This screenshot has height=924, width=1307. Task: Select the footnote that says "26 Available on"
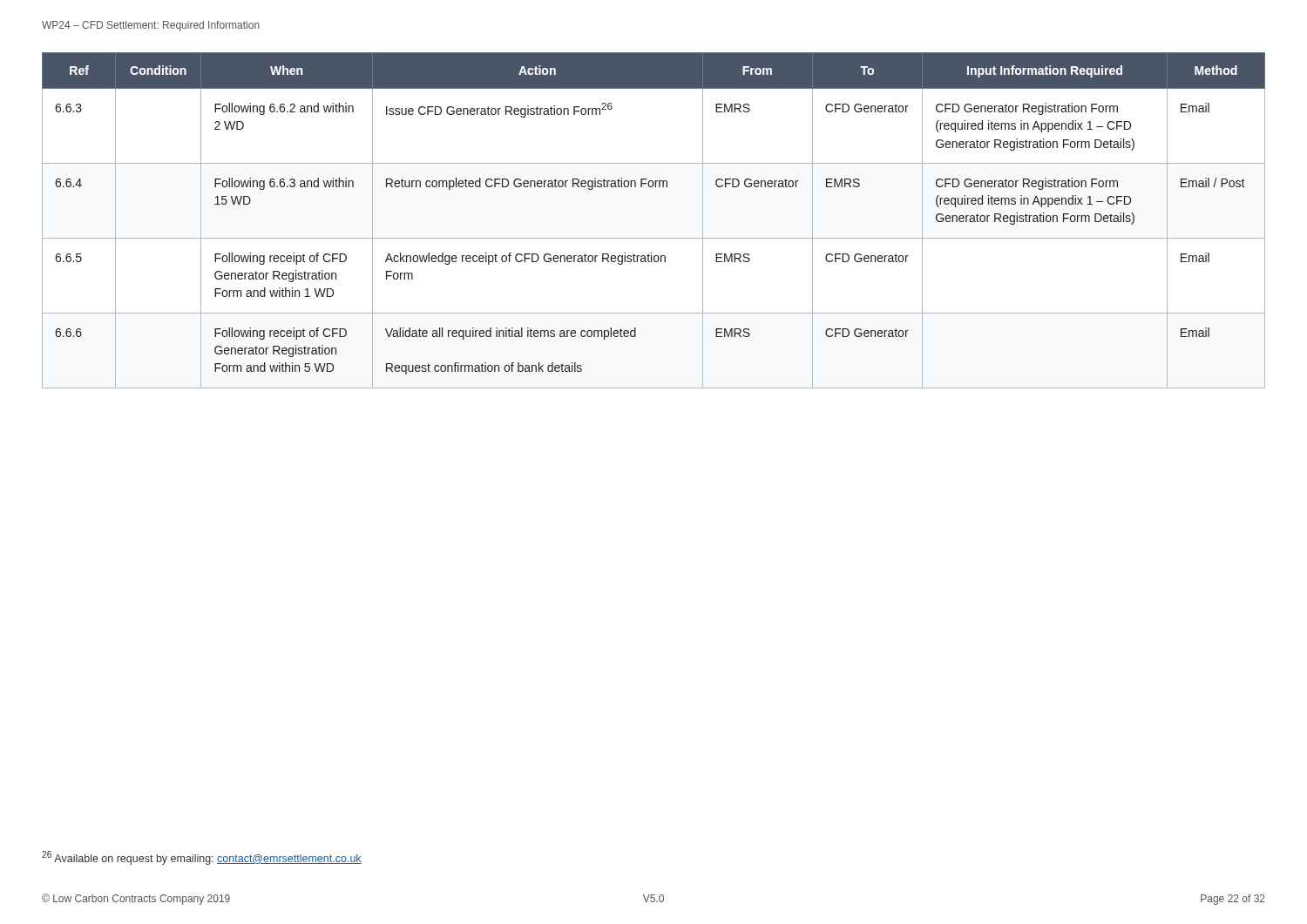tap(202, 857)
